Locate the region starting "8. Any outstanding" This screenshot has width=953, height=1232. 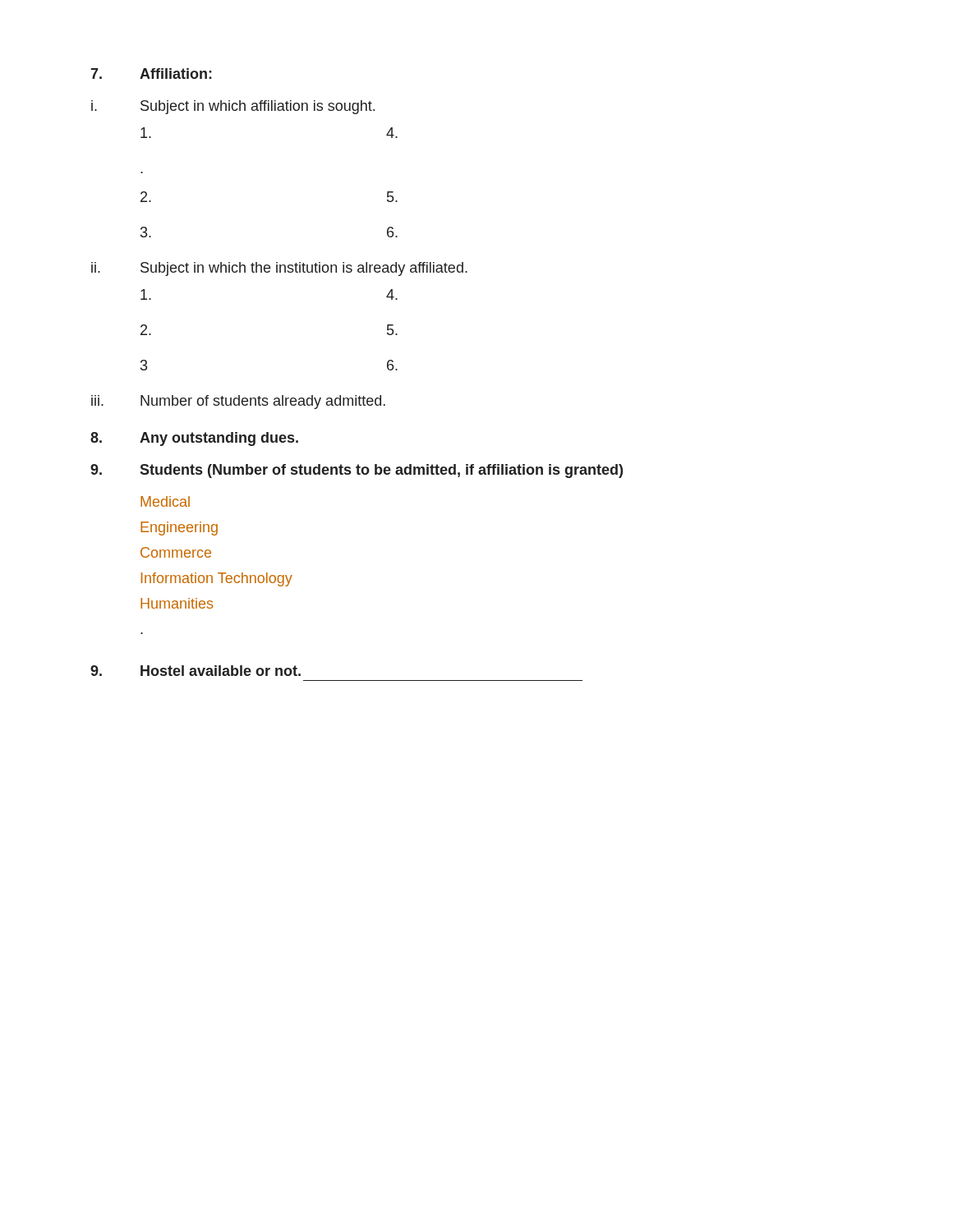(195, 438)
